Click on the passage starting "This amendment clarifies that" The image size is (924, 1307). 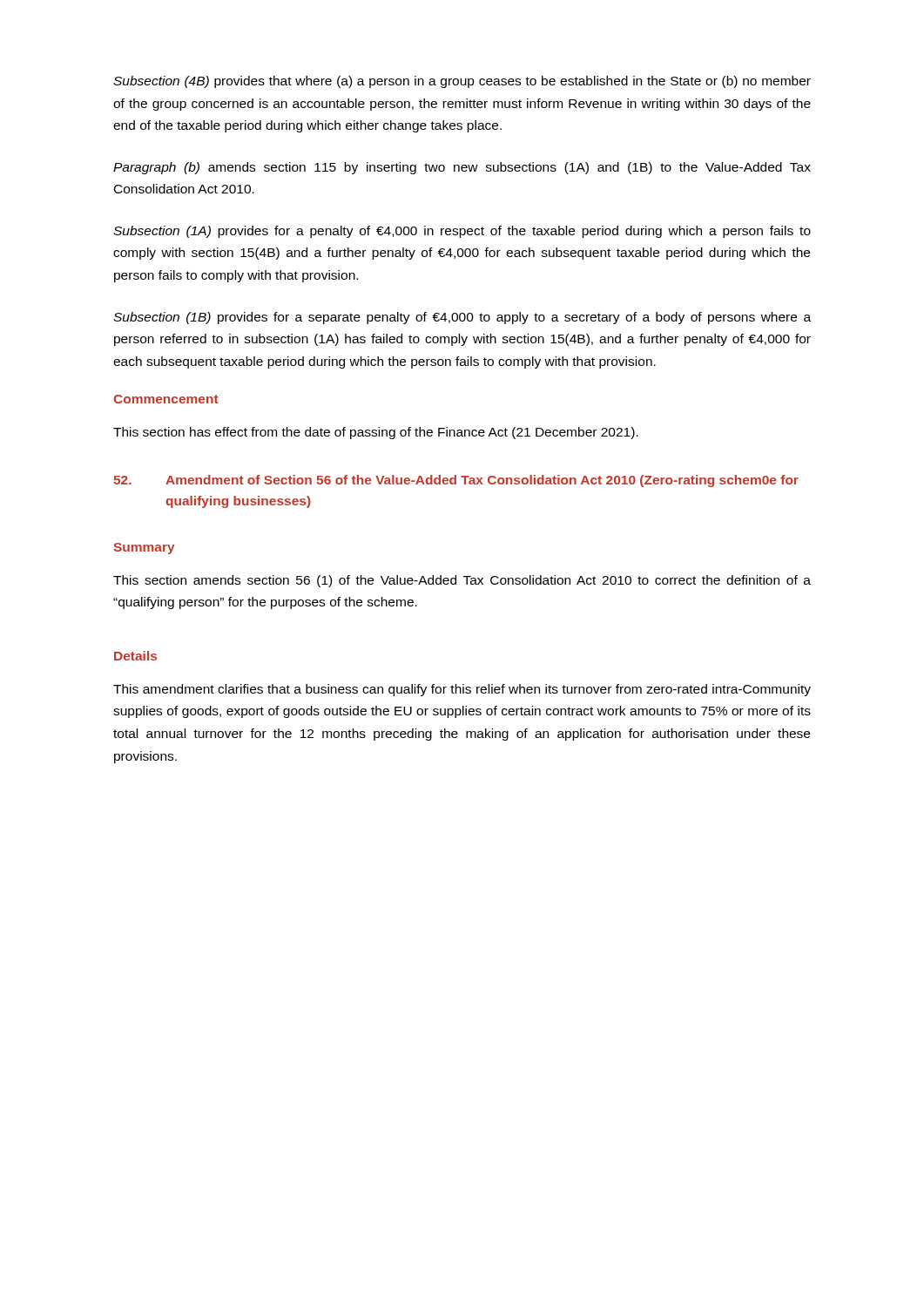(462, 722)
